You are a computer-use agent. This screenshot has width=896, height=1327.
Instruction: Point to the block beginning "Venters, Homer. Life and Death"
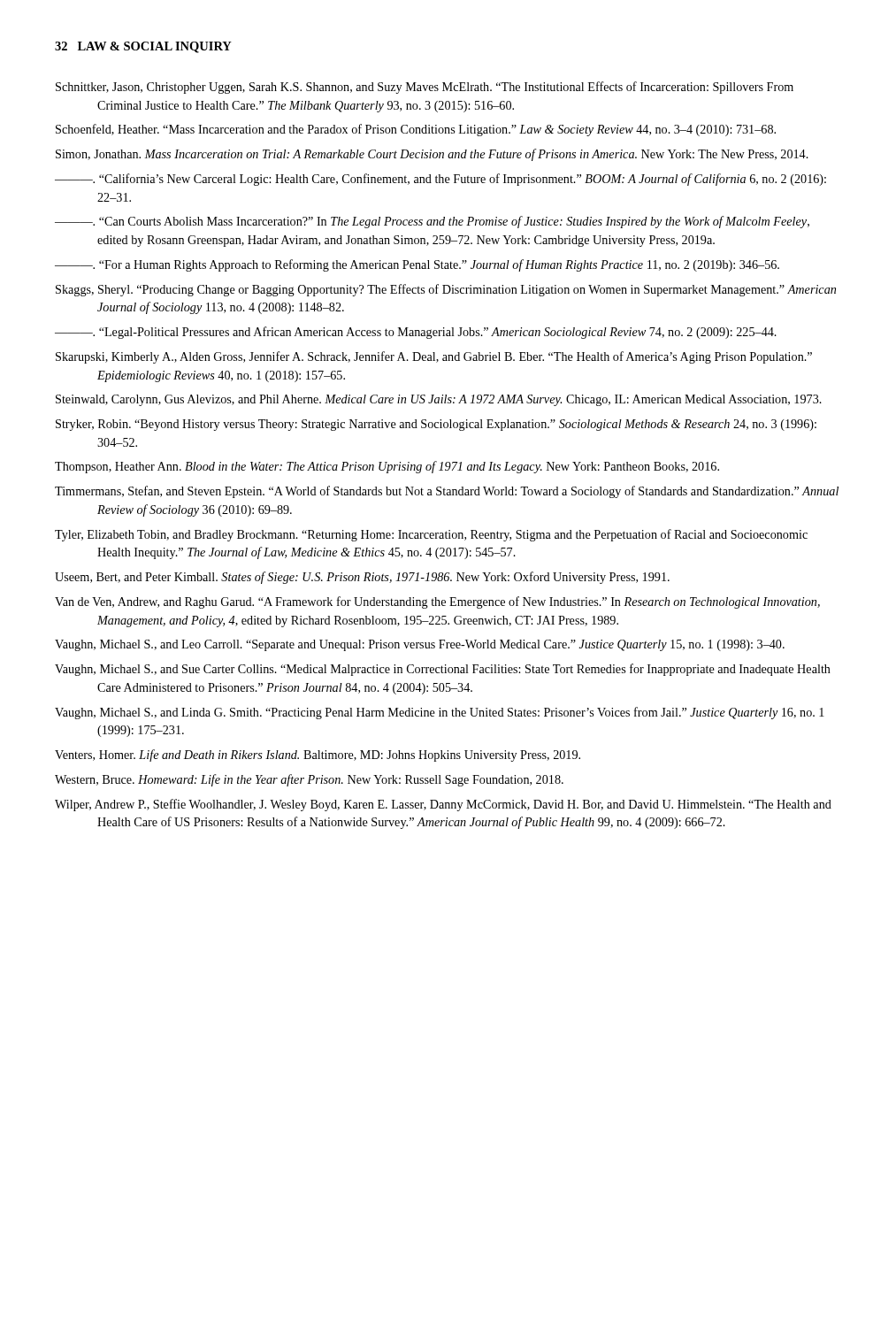coord(318,755)
